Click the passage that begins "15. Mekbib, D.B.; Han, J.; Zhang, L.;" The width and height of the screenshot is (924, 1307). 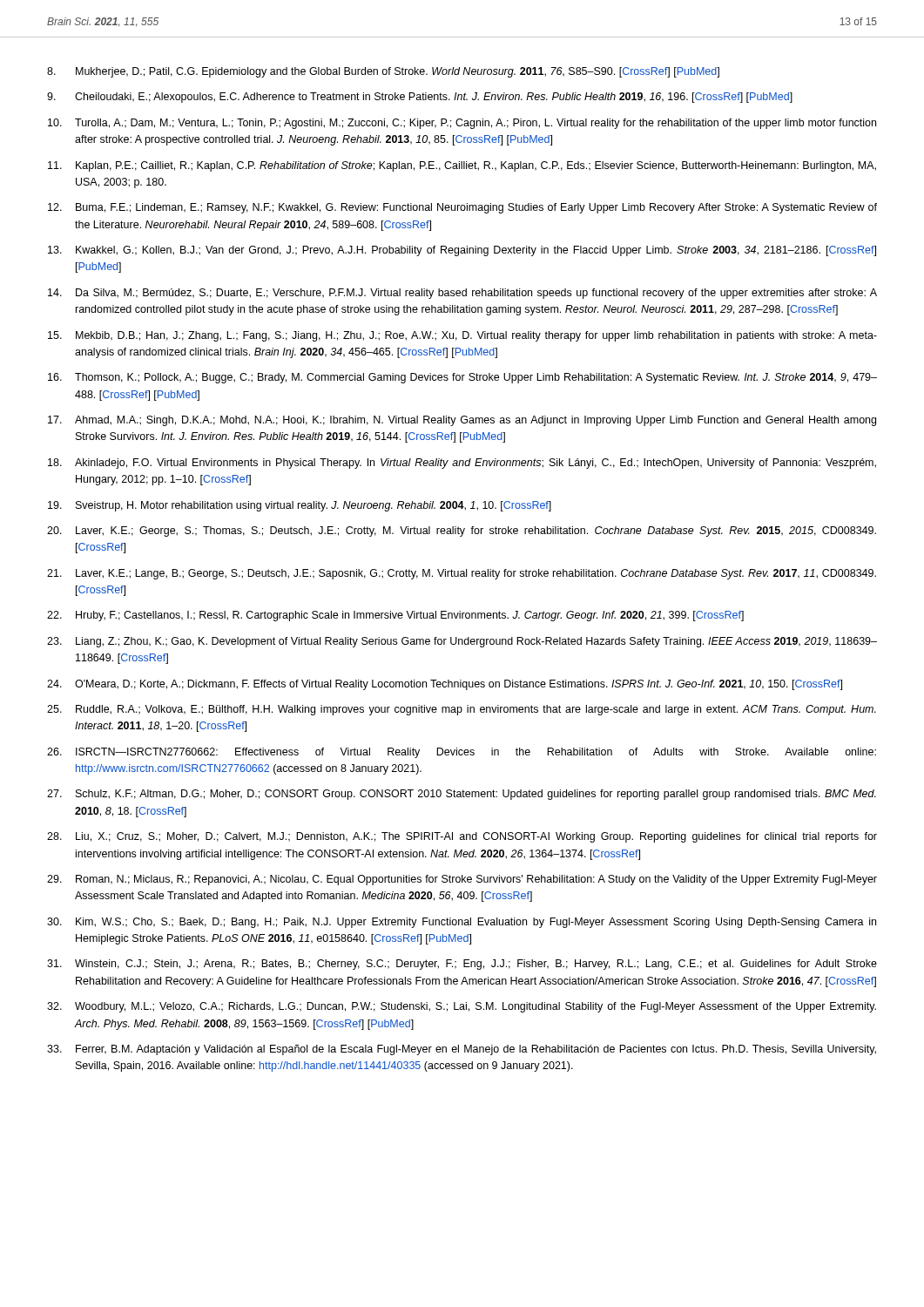462,344
